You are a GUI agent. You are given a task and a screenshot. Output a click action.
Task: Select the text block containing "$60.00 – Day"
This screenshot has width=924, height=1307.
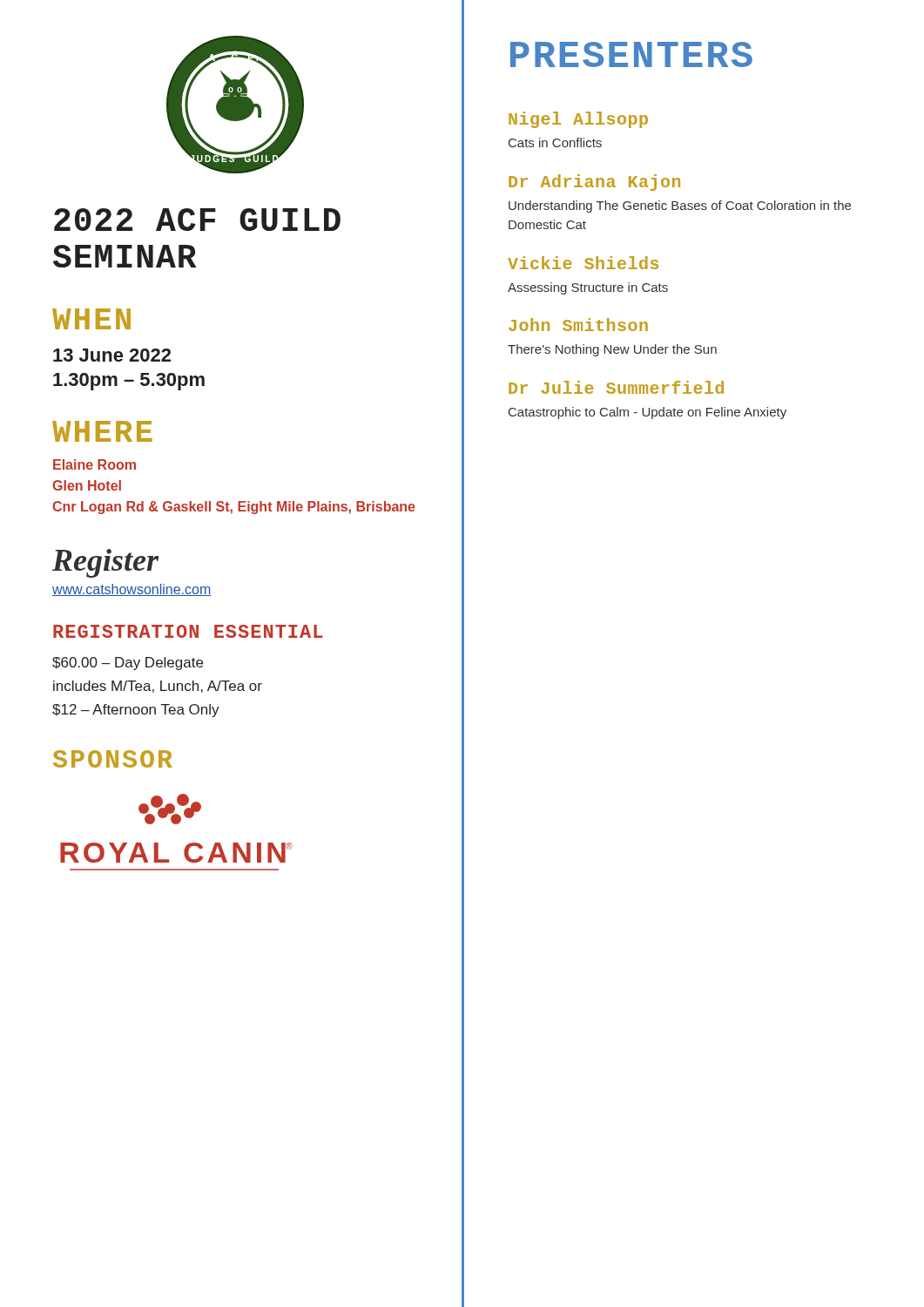pos(157,686)
